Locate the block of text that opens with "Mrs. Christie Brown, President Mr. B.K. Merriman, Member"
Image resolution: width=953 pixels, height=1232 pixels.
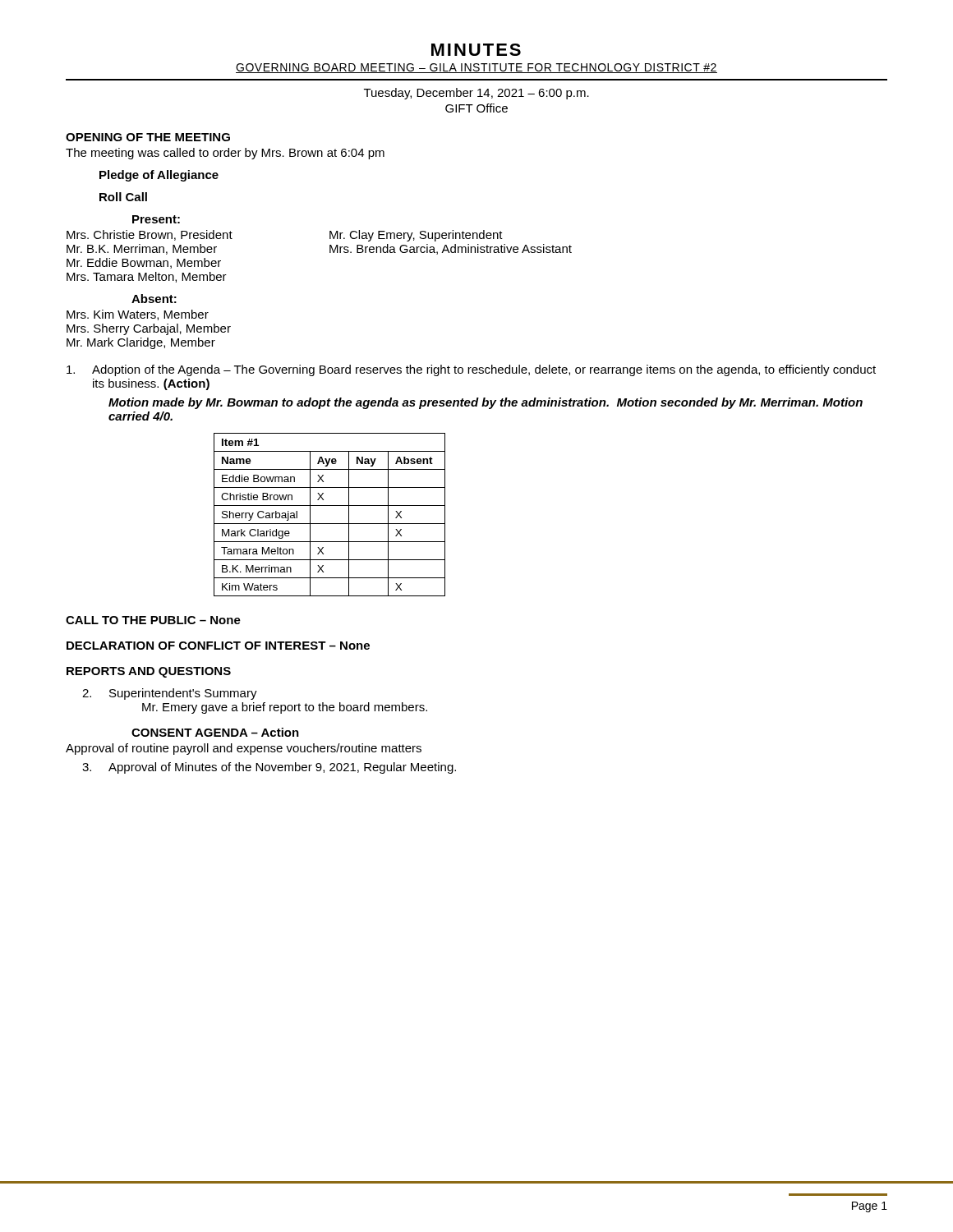point(149,255)
